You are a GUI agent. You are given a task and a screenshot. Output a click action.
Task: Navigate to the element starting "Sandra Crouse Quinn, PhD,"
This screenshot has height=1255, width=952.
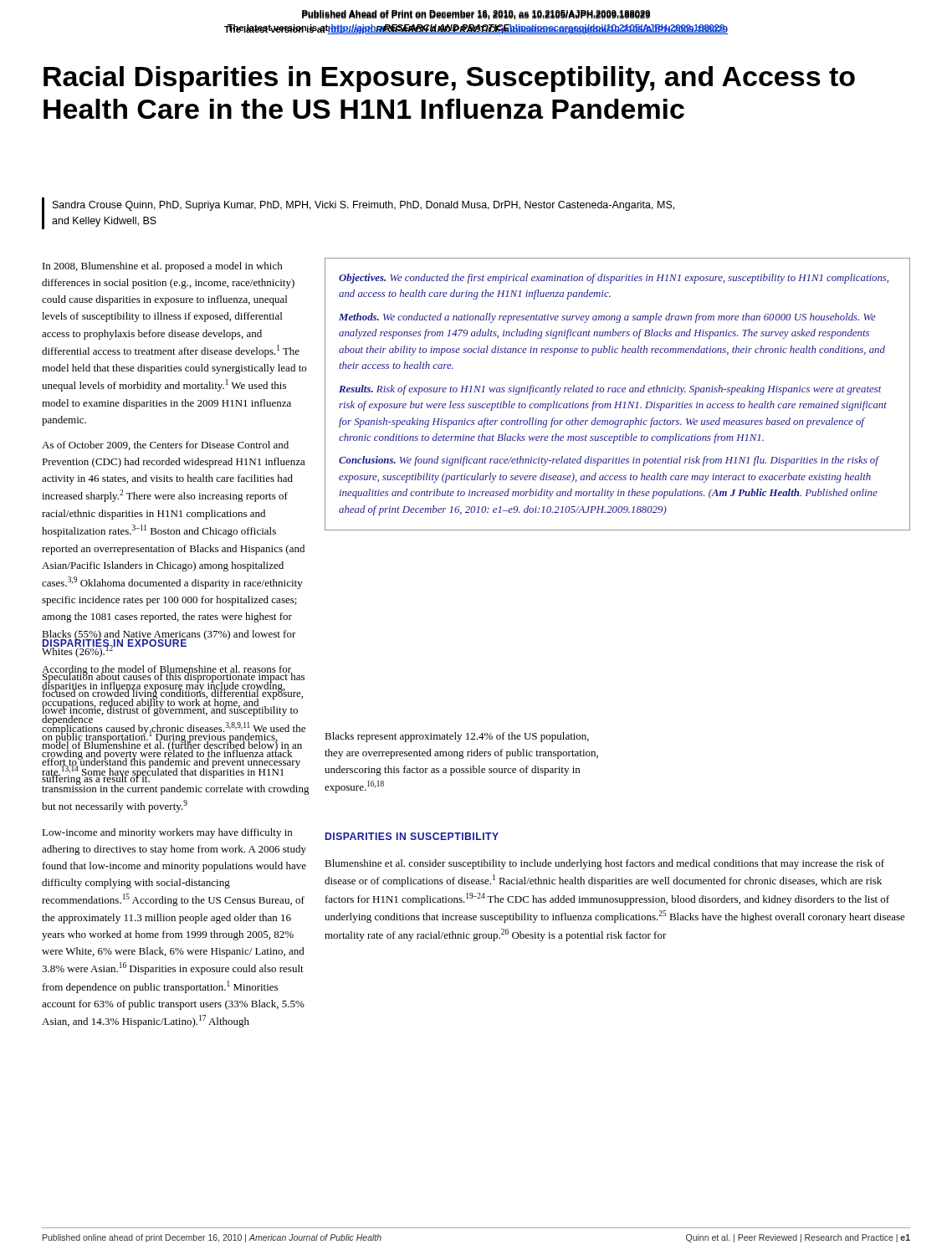tap(364, 213)
